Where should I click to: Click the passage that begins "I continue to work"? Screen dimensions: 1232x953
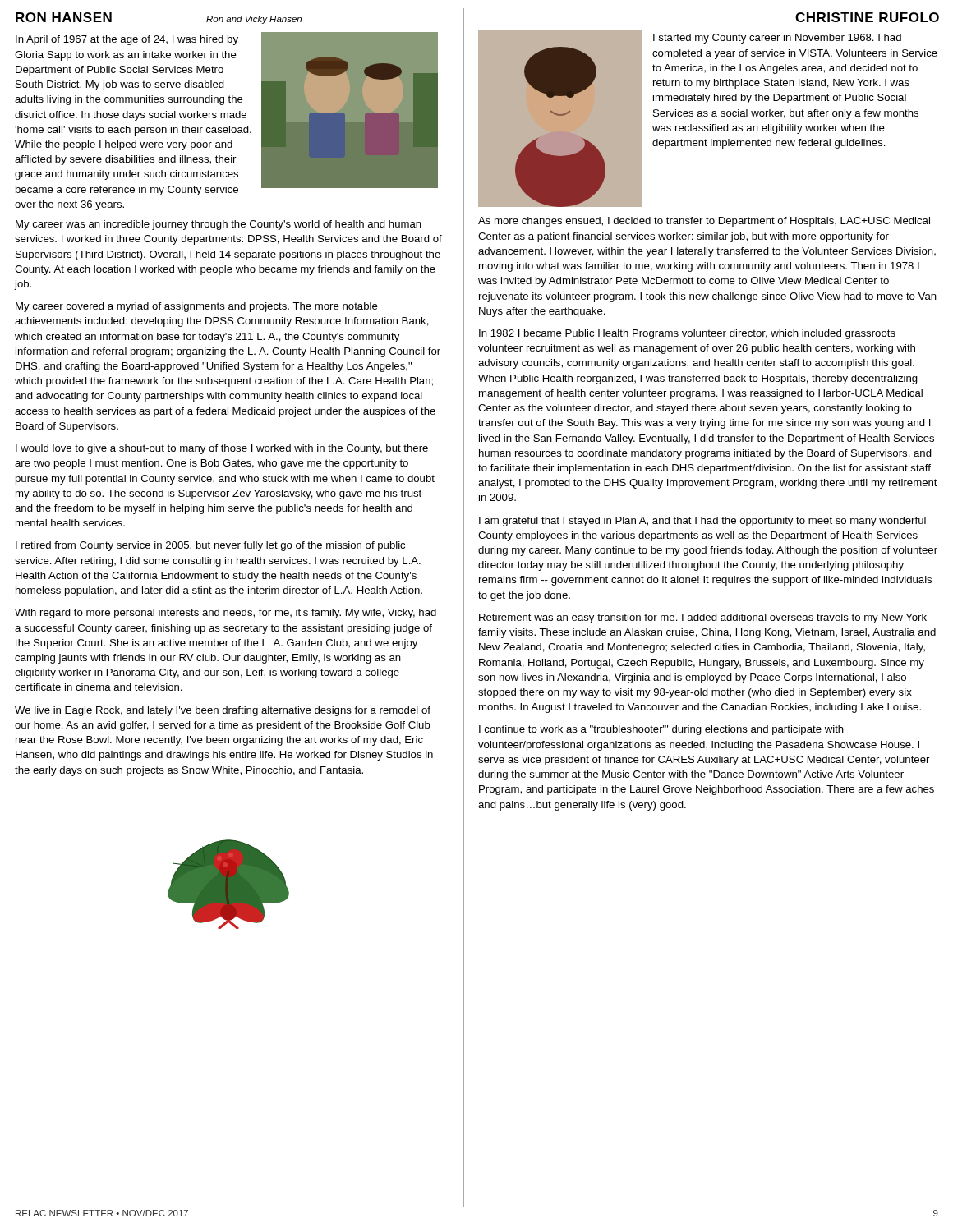click(706, 767)
